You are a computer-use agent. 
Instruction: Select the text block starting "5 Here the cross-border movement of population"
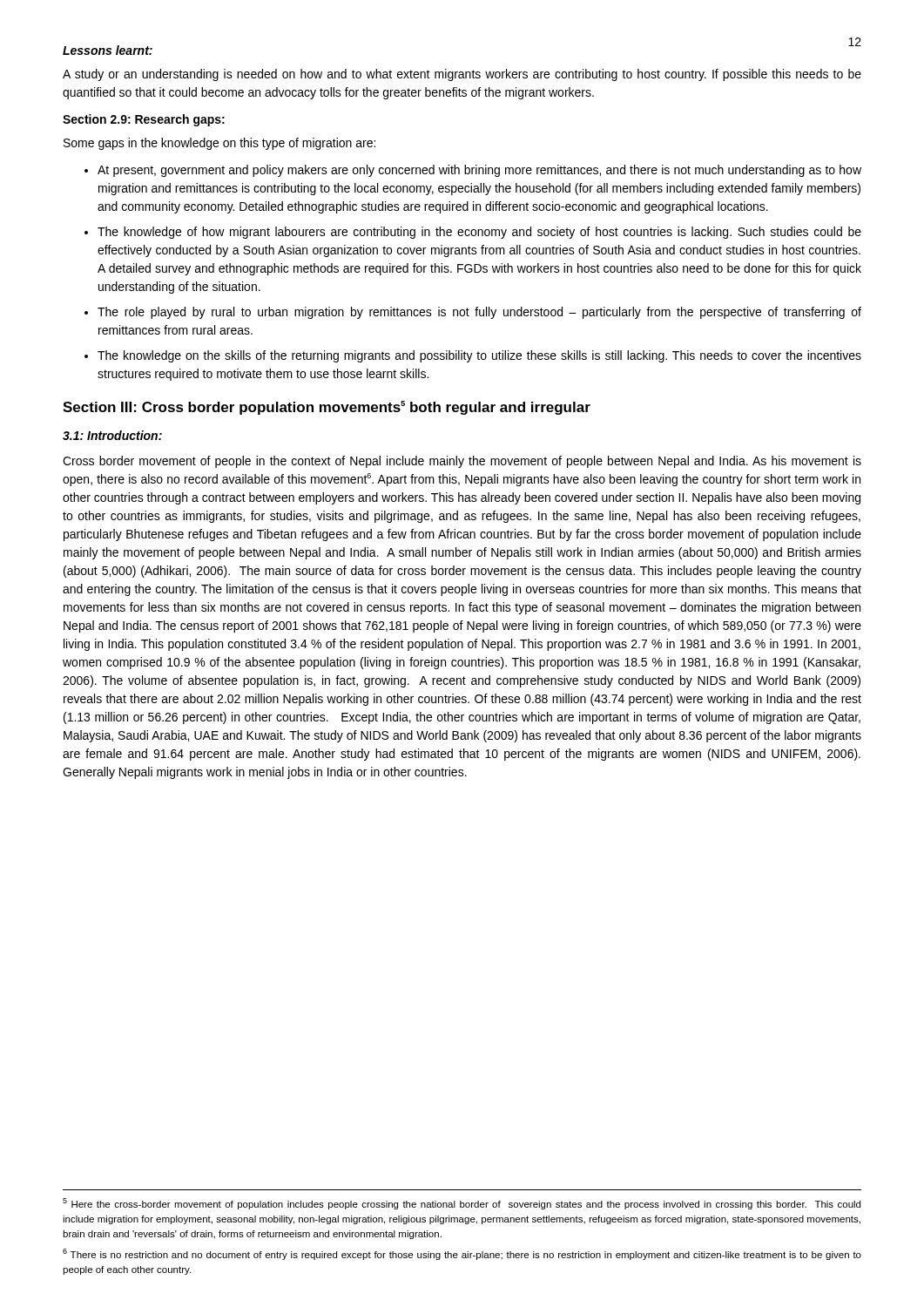pos(462,1219)
